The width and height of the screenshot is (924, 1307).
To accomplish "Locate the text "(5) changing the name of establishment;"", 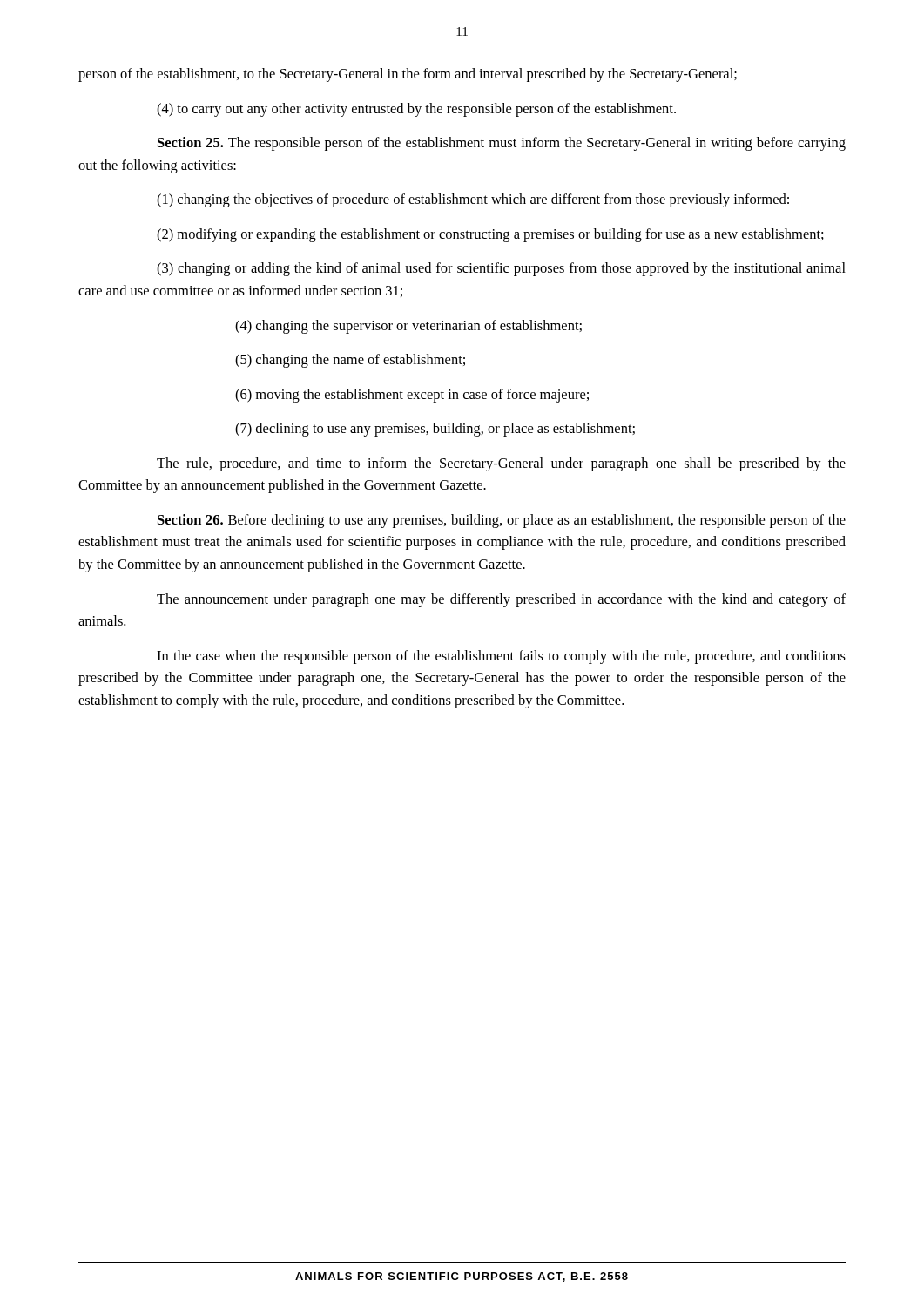I will 351,359.
